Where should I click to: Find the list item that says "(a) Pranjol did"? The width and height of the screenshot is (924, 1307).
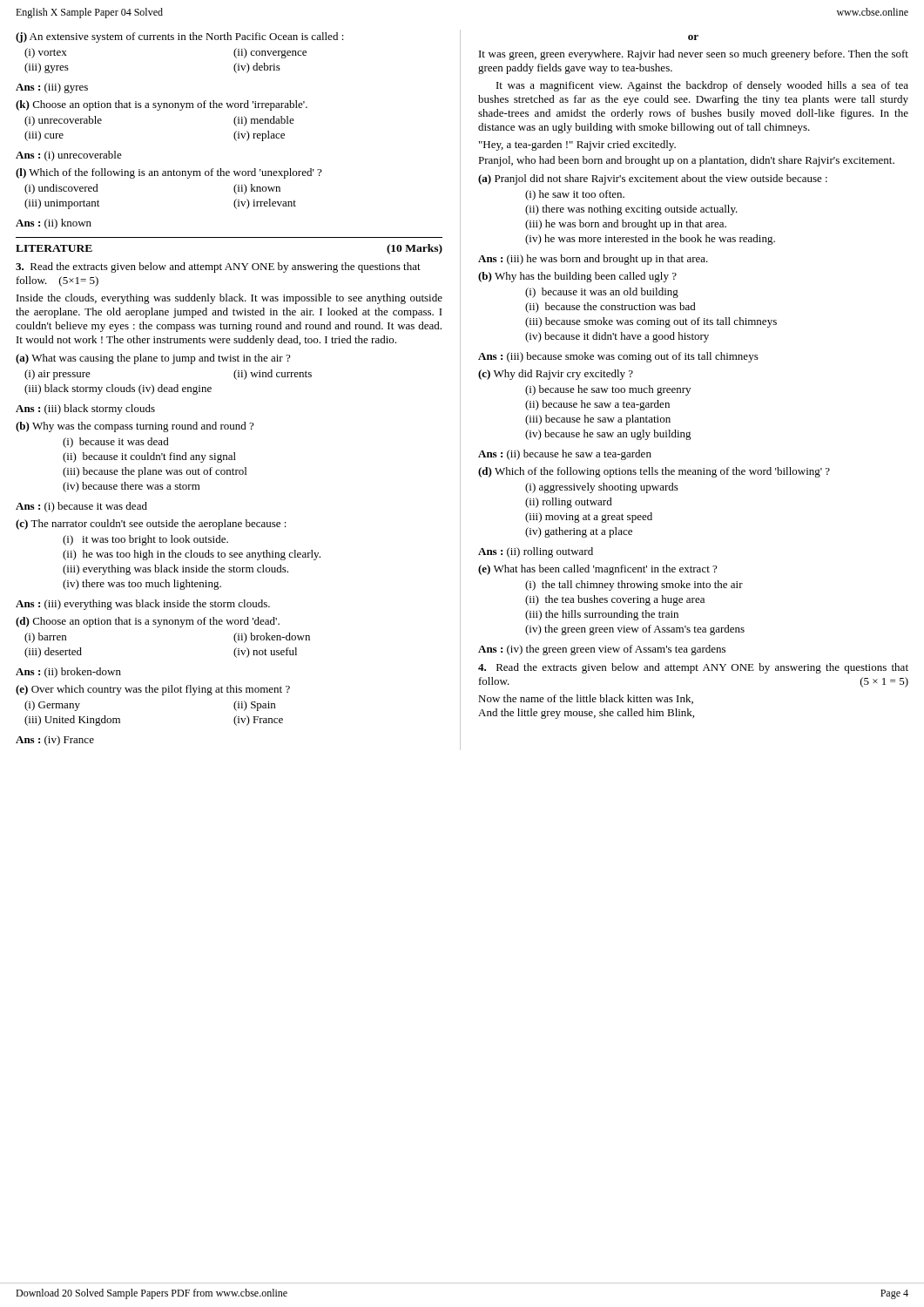tap(693, 209)
